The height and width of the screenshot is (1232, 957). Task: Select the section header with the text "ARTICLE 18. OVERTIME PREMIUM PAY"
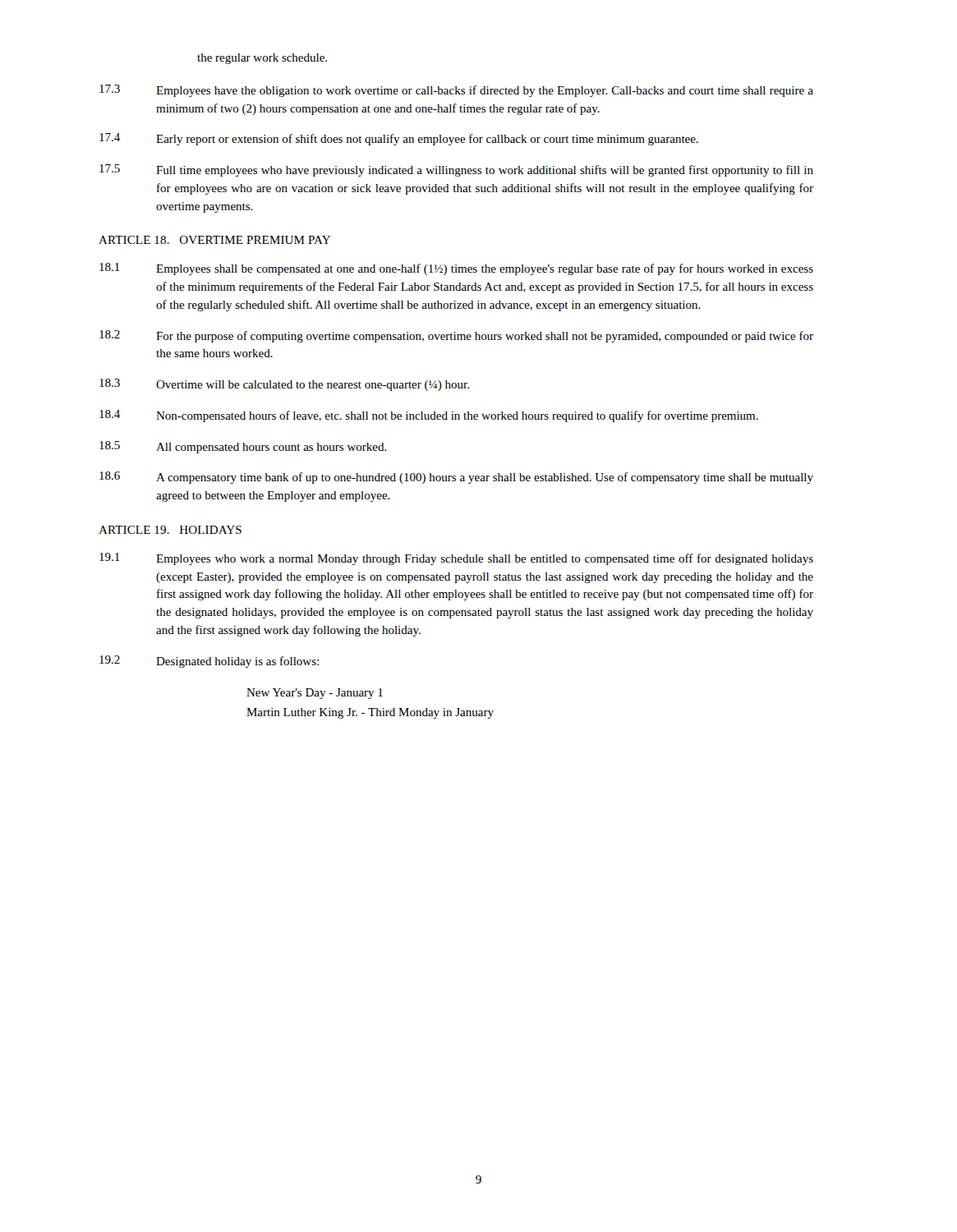pos(215,240)
